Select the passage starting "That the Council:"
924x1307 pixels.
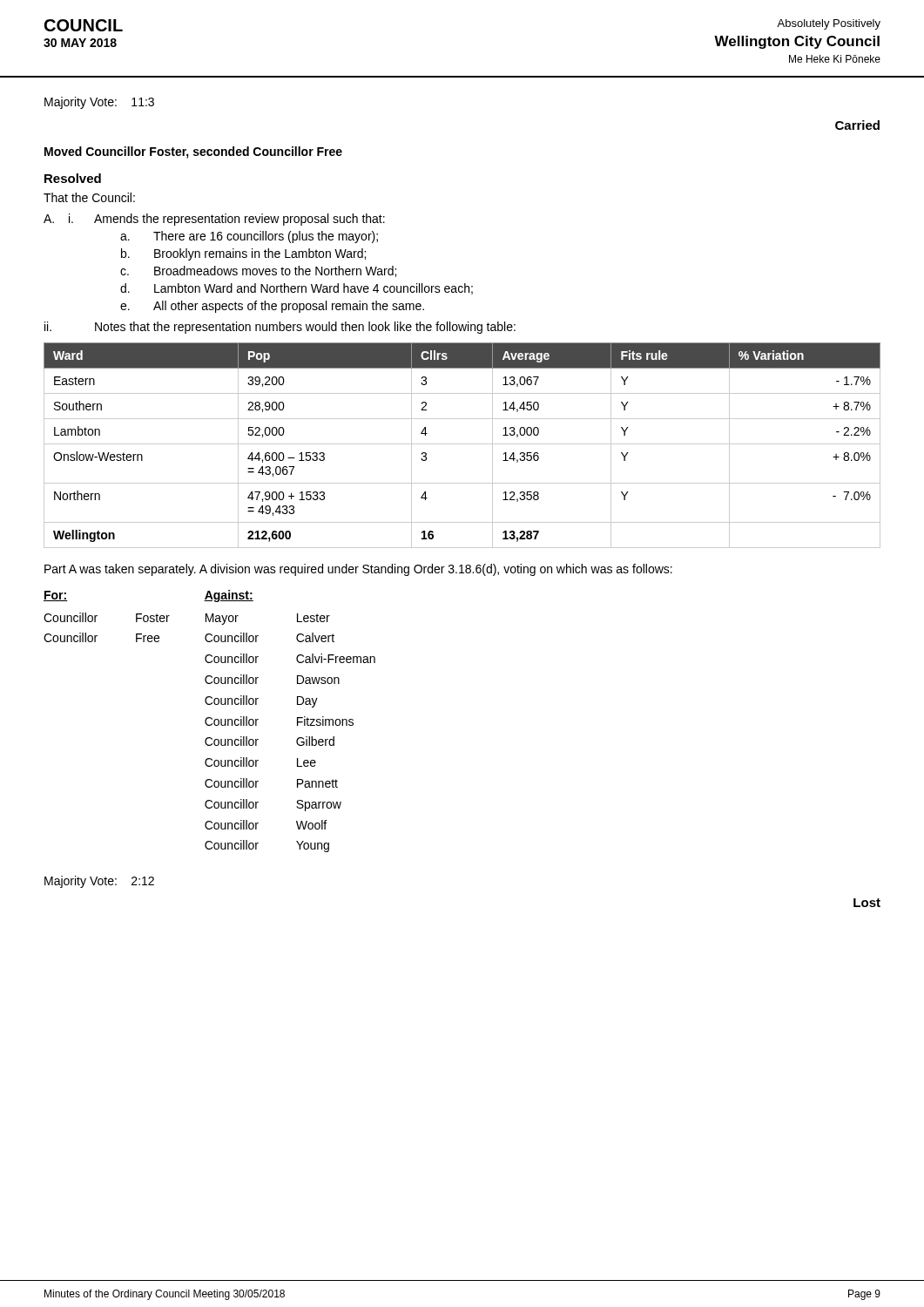(x=90, y=198)
